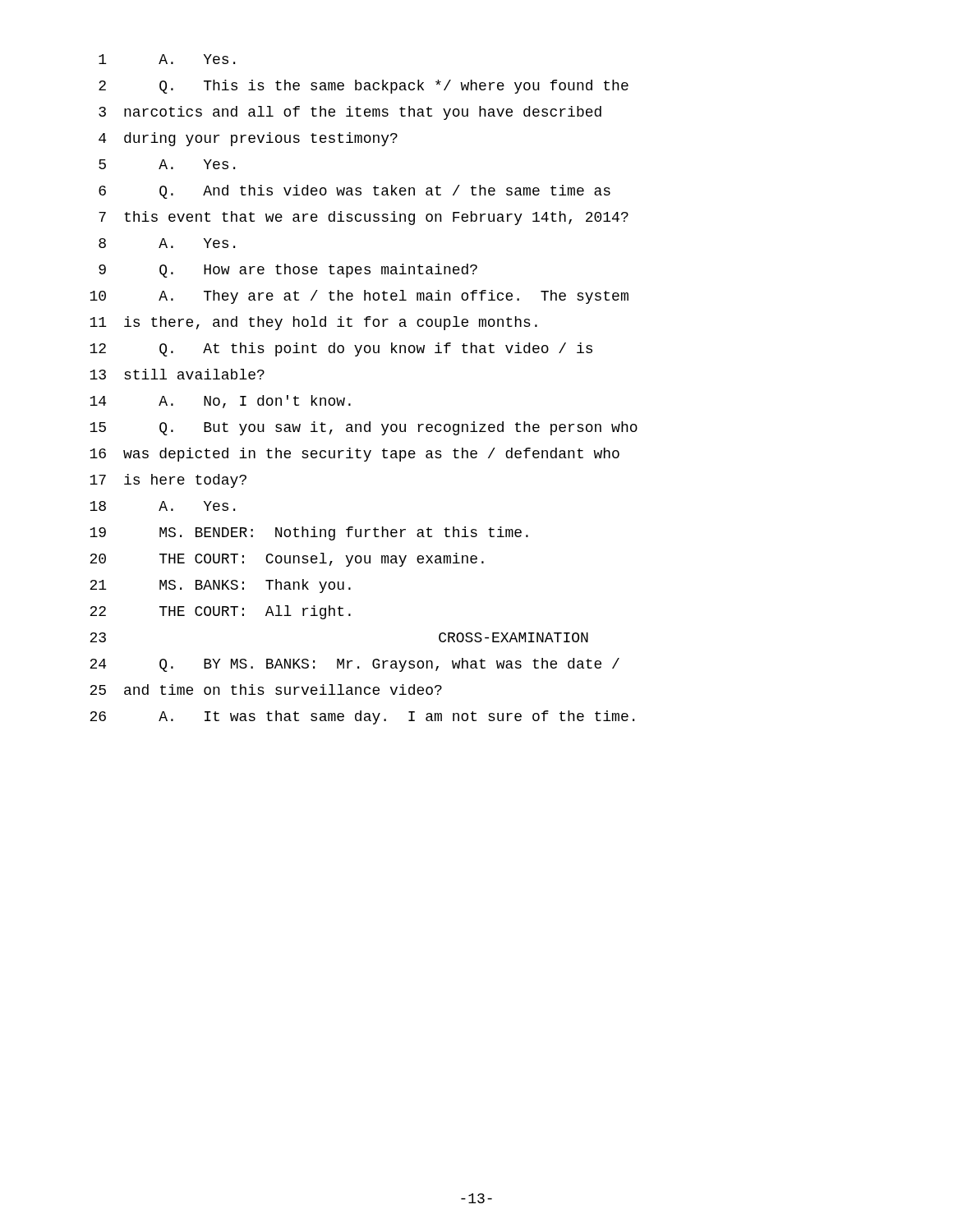Screen dimensions: 1232x953
Task: Click on the region starting "17 is here today?"
Action: [x=168, y=481]
